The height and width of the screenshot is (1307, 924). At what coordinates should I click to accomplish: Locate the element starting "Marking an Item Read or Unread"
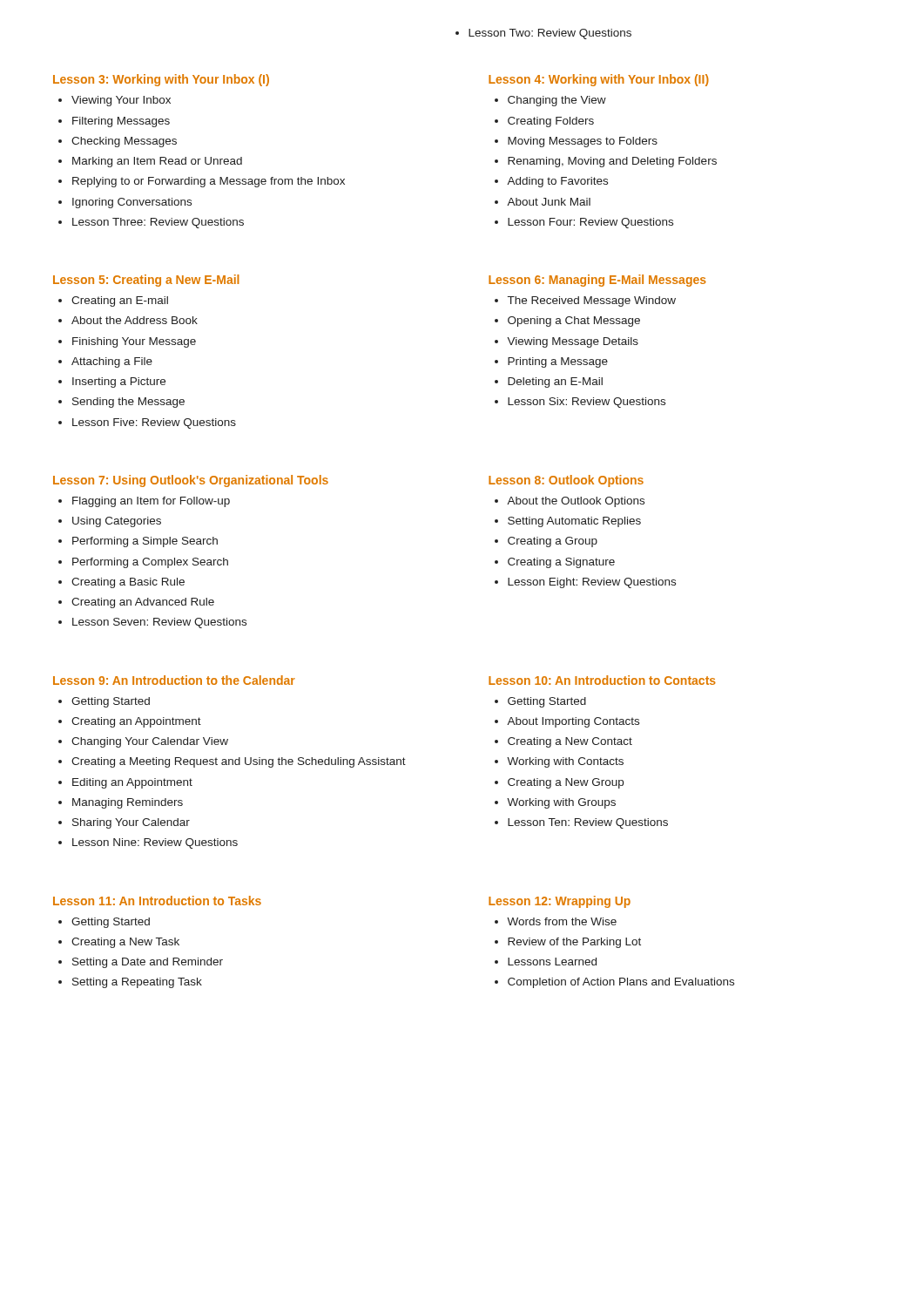157,161
